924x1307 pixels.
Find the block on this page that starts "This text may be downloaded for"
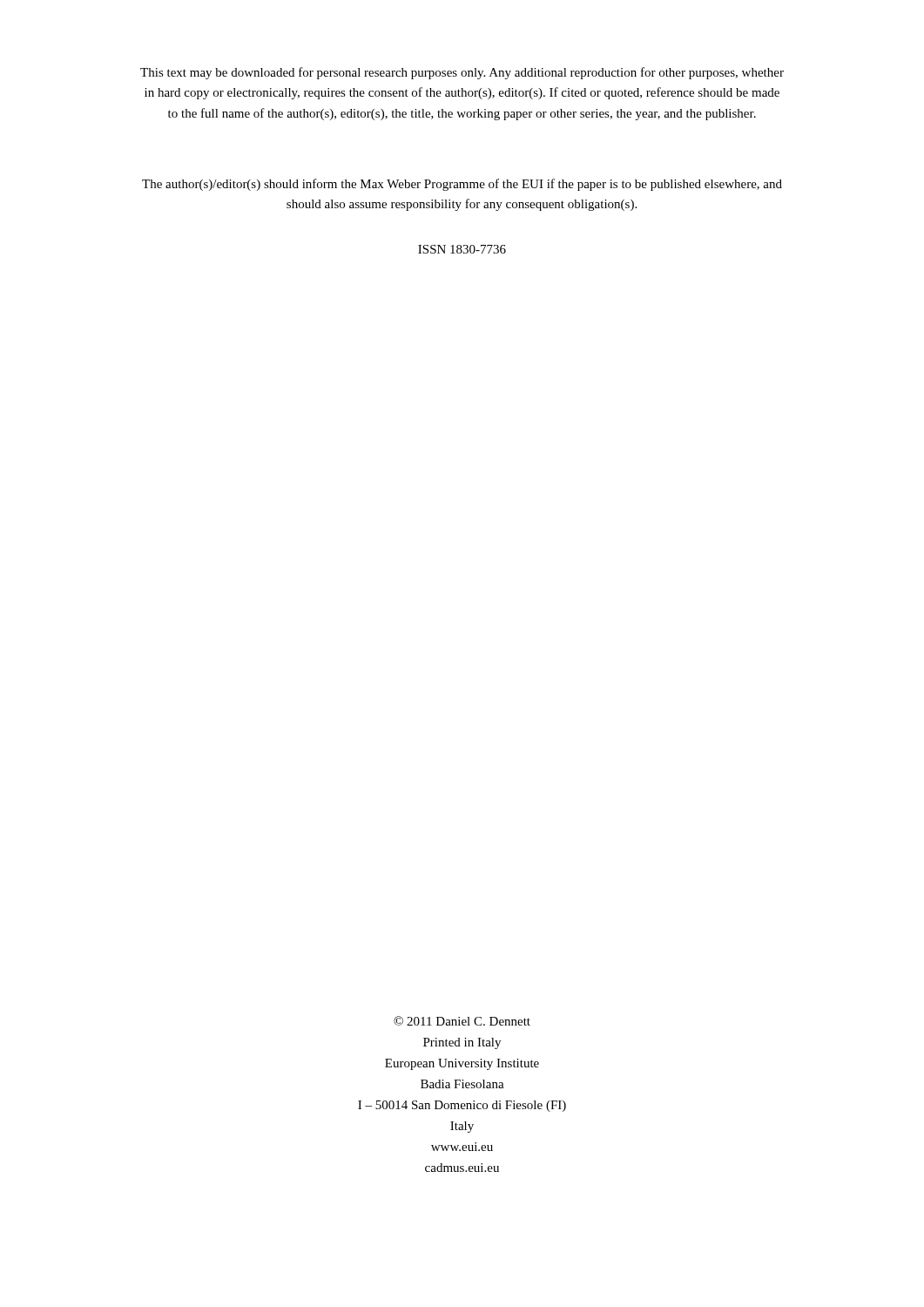pos(462,93)
